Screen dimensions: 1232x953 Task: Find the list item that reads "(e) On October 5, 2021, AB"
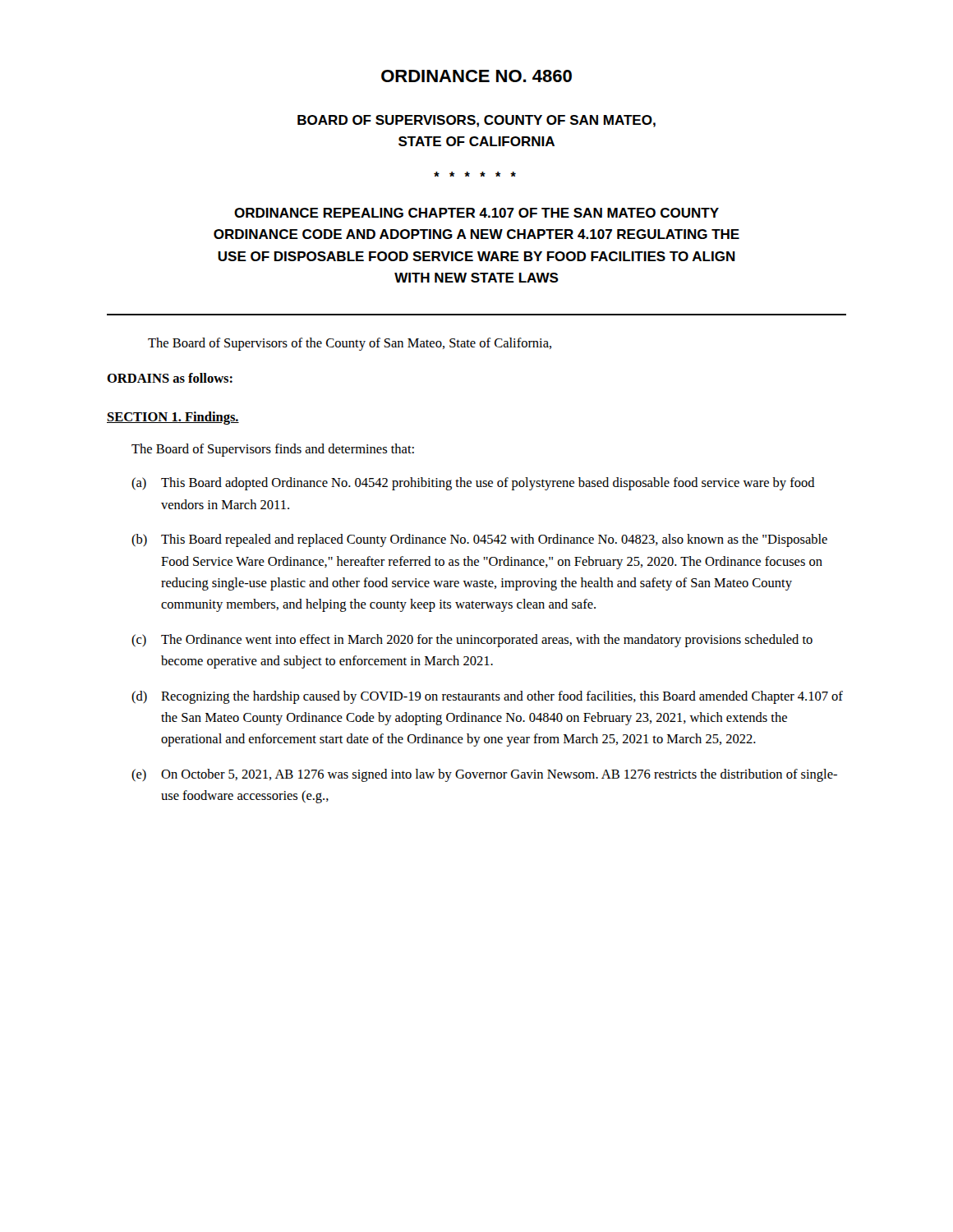(x=489, y=785)
